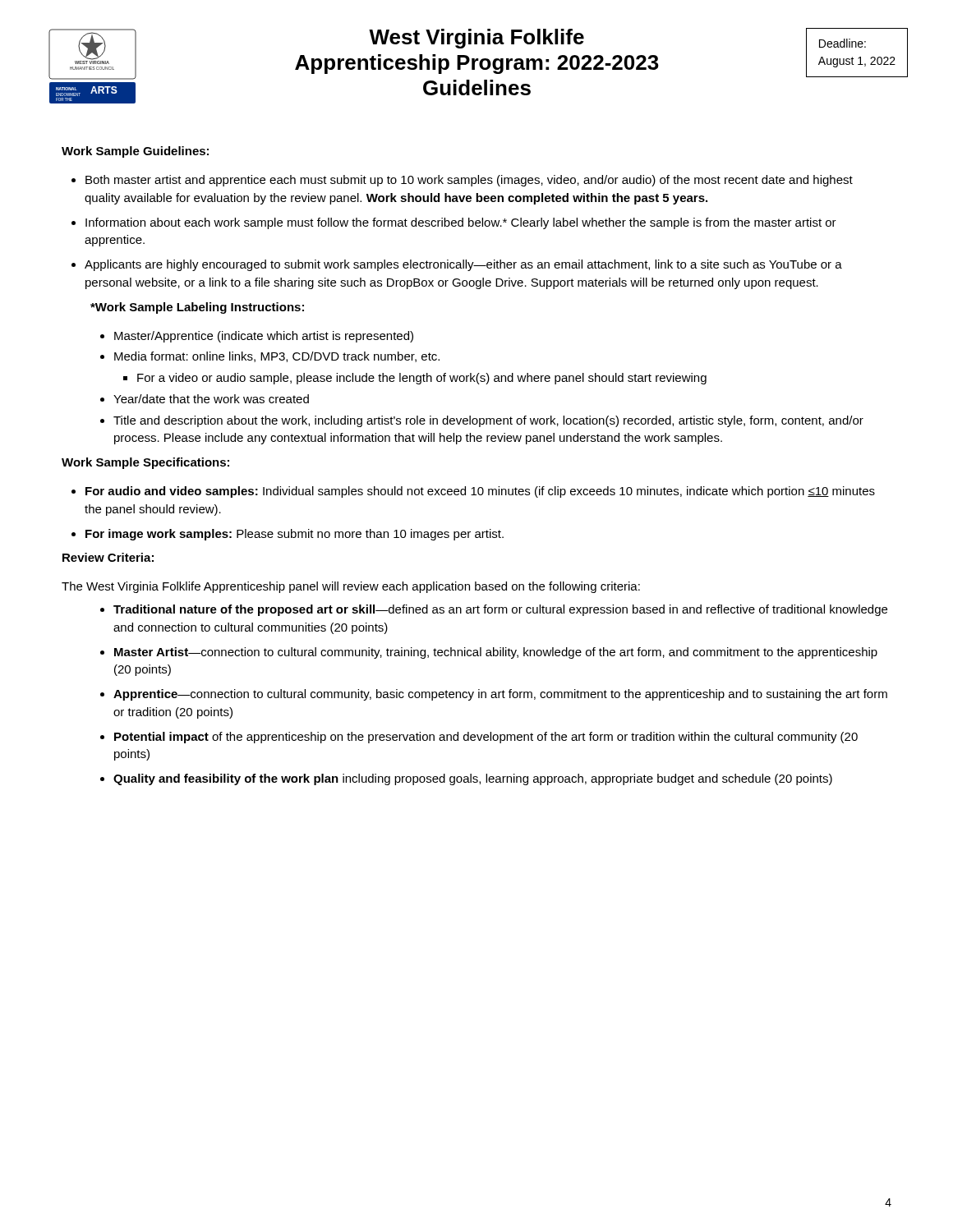Find the list item that reads "Quality and feasibility of the work"
The height and width of the screenshot is (1232, 953).
(473, 778)
